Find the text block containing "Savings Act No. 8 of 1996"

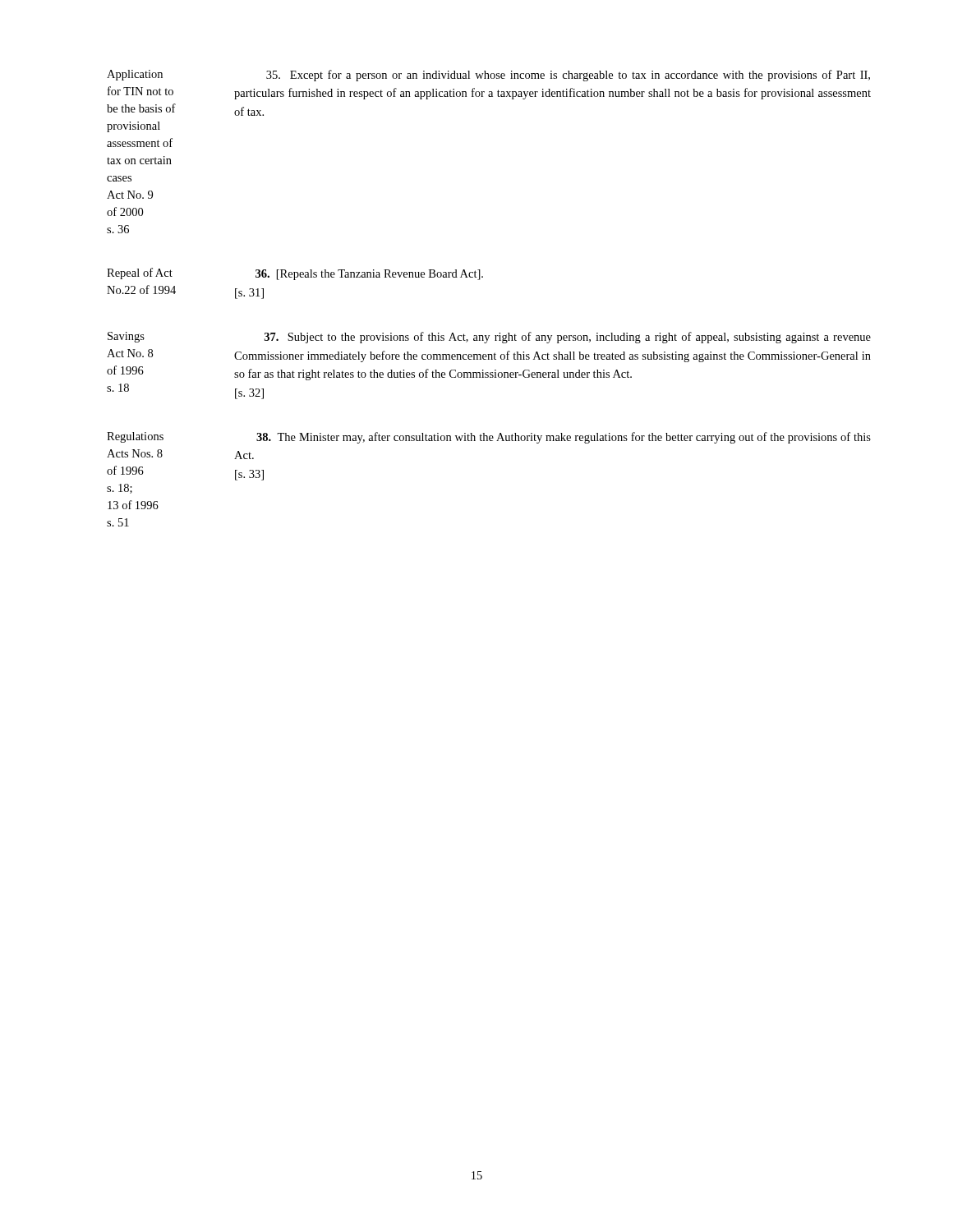tap(130, 362)
